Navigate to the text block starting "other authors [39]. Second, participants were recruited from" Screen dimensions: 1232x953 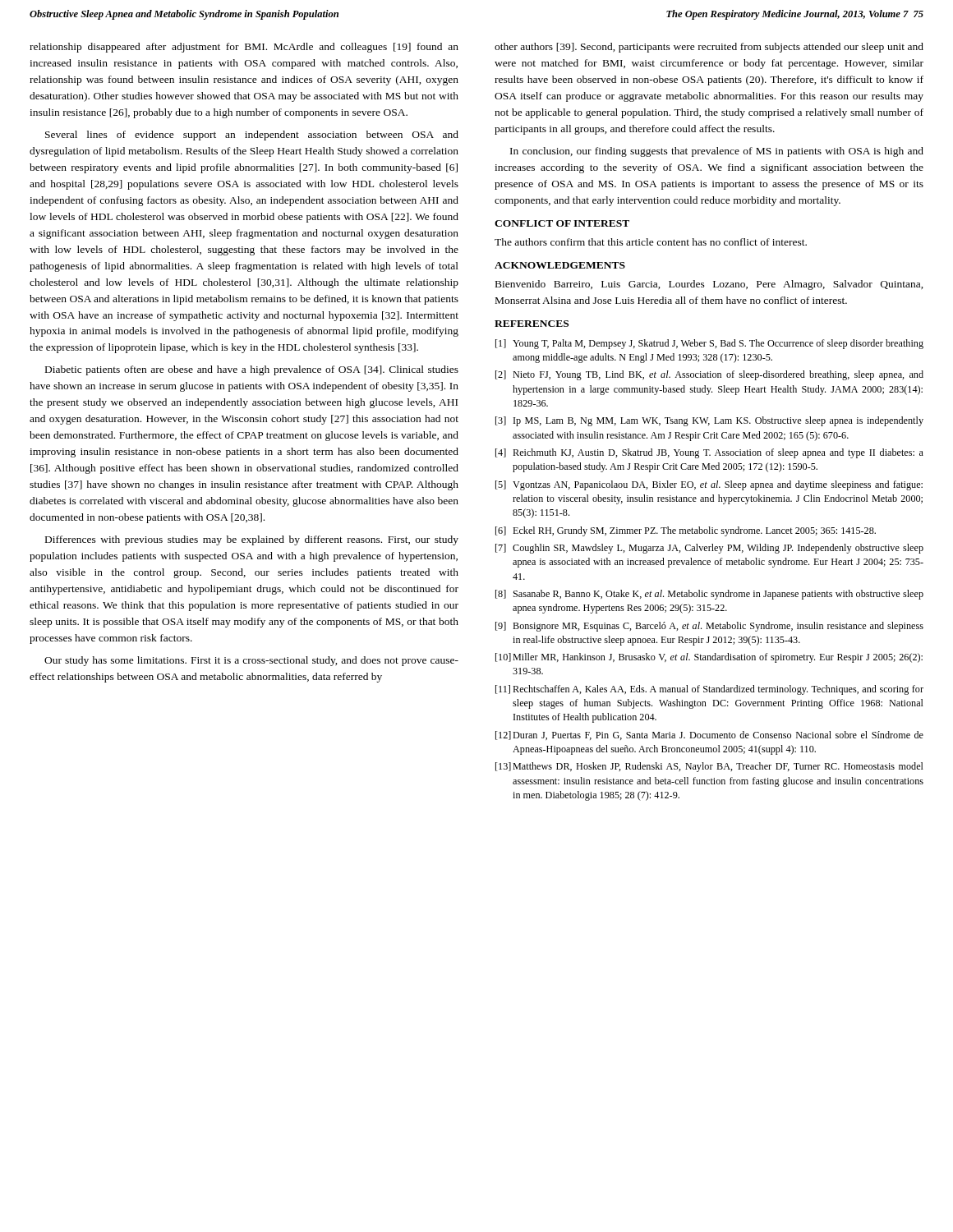point(709,88)
